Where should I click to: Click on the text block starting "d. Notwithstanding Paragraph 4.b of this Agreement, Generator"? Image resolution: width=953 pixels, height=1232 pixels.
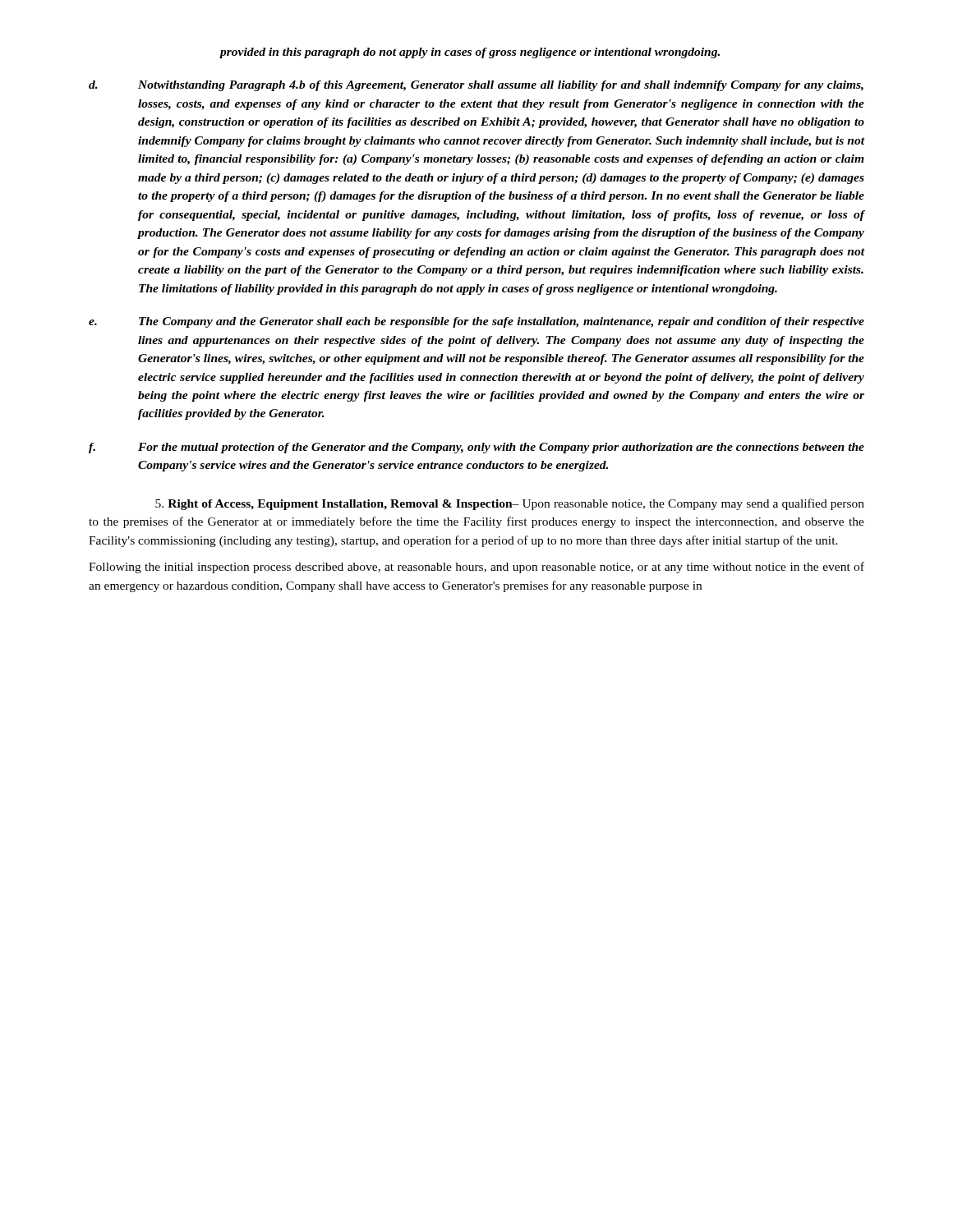coord(476,187)
